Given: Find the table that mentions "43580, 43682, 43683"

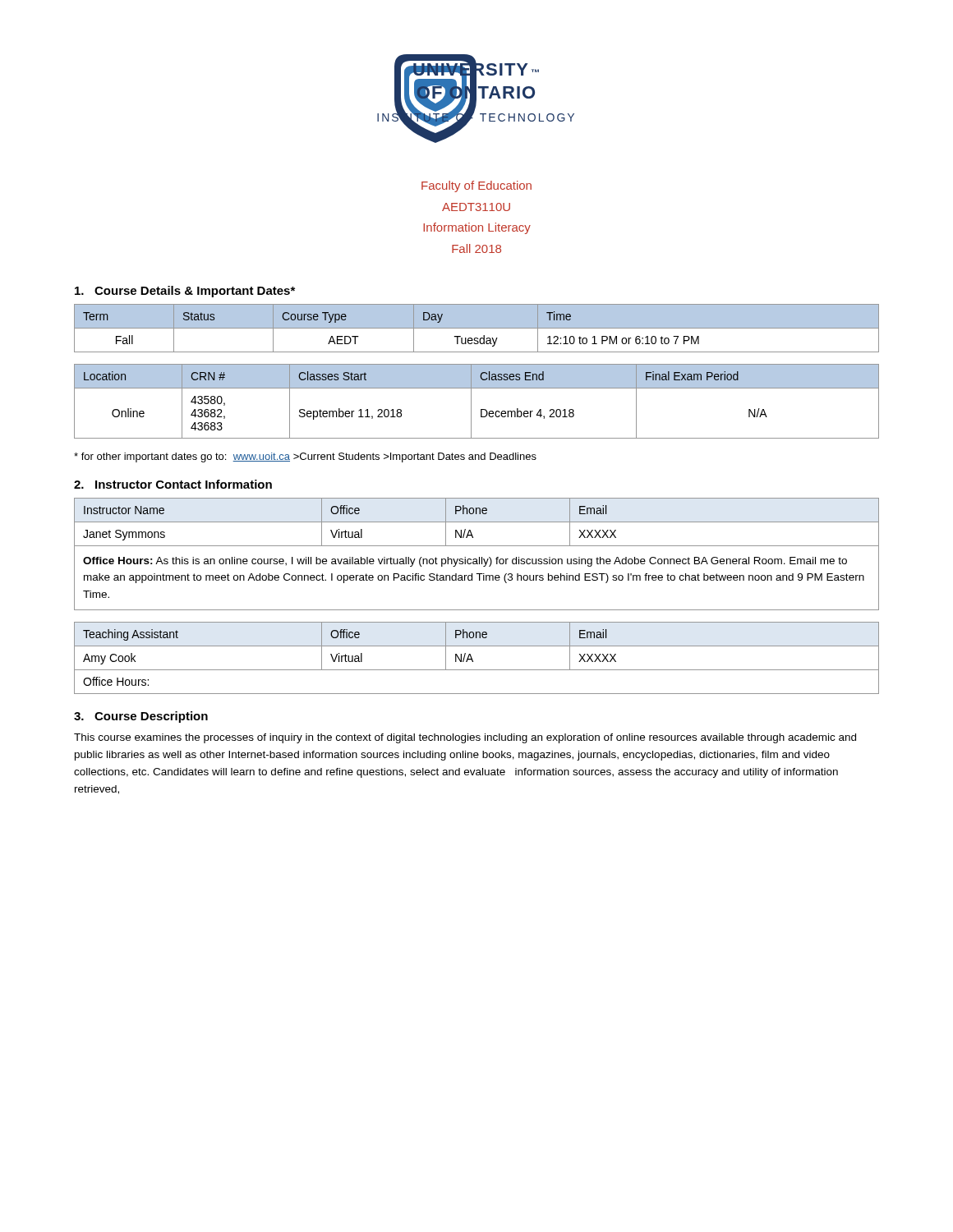Looking at the screenshot, I should click(x=476, y=401).
